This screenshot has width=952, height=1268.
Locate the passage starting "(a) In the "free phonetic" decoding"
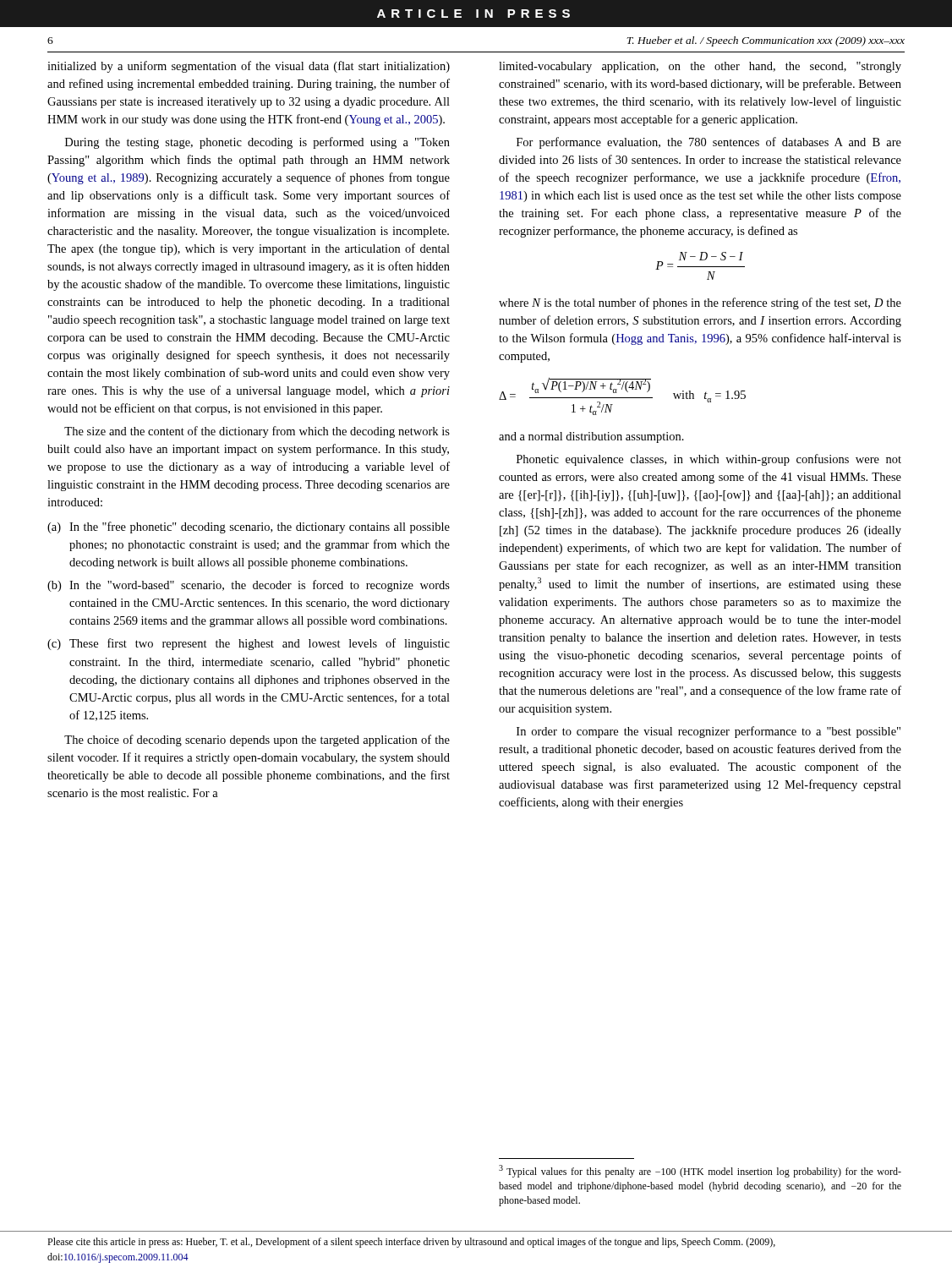249,545
